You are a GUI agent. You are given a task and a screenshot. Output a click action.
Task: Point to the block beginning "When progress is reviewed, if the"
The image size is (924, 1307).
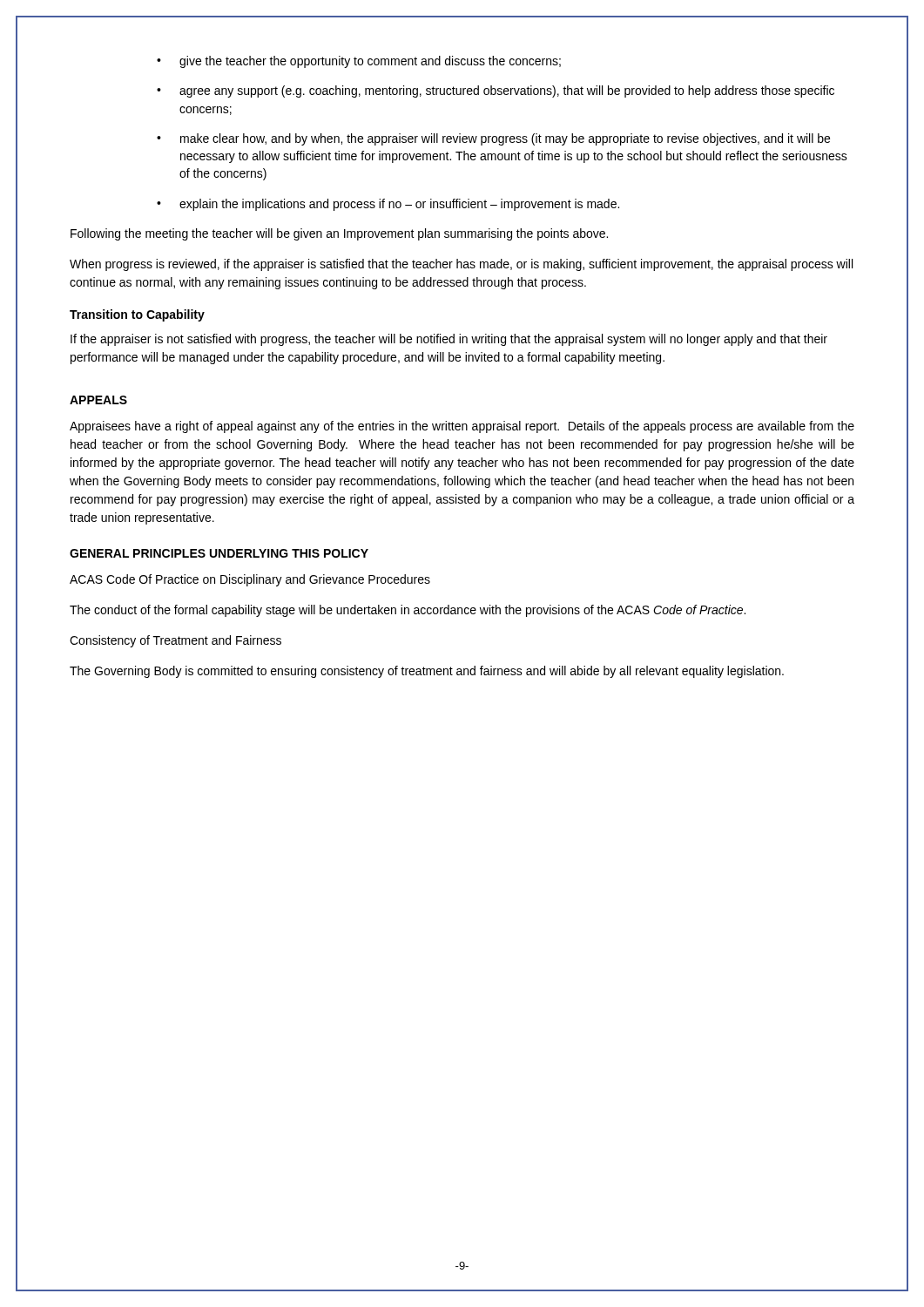462,273
